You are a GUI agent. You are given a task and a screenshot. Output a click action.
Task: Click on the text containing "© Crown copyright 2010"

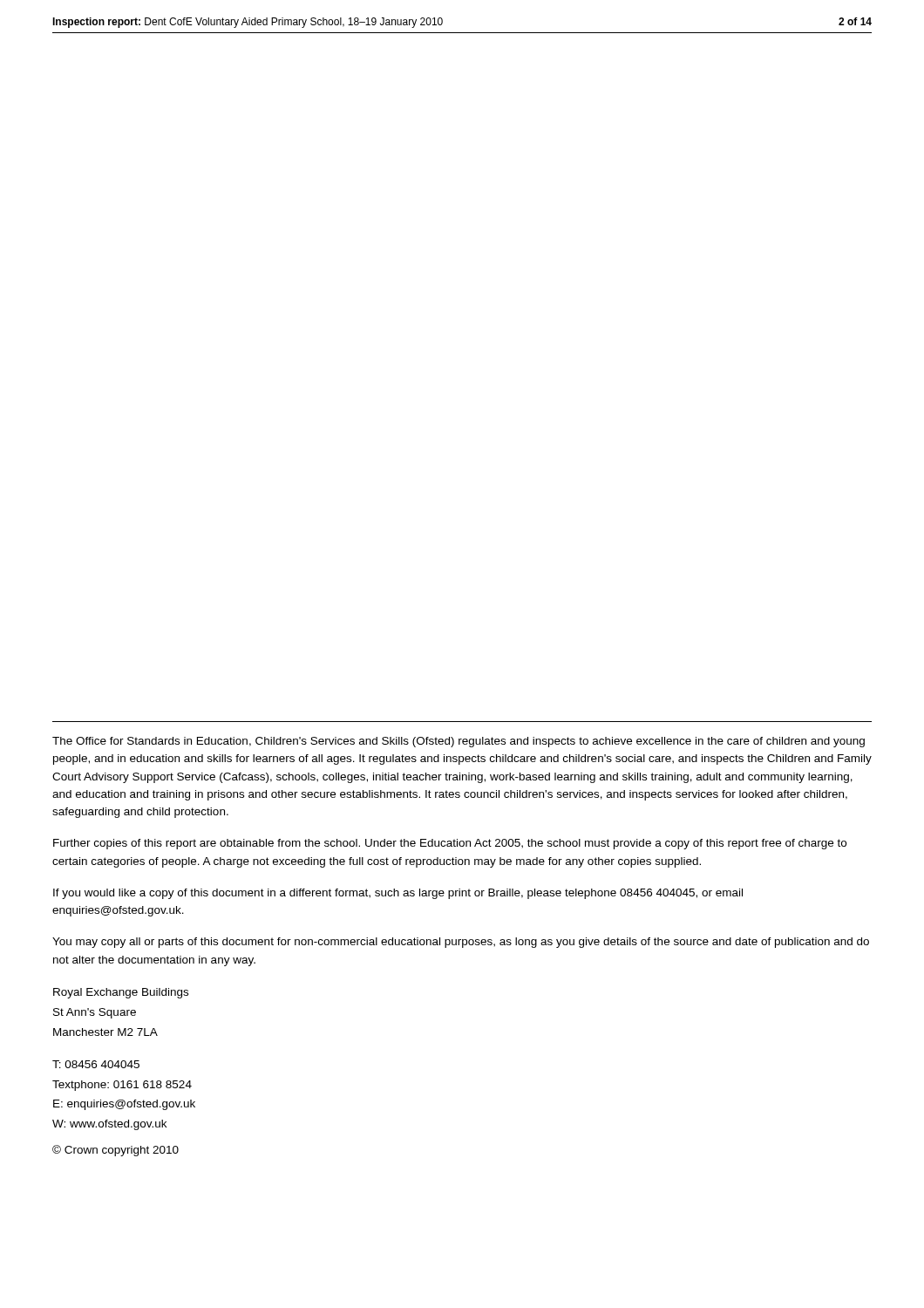[x=116, y=1150]
